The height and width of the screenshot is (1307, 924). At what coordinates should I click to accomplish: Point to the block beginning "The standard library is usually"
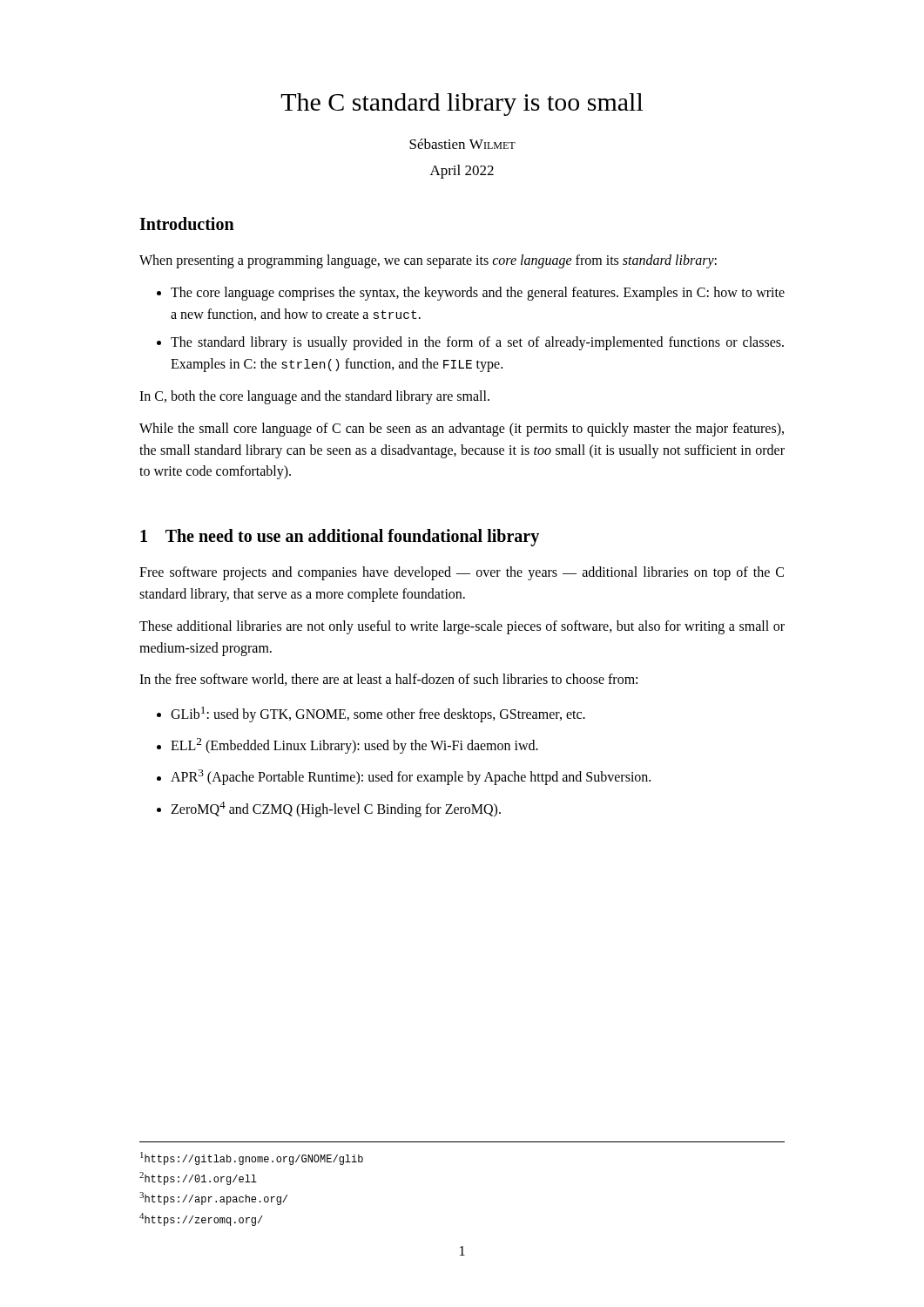tap(478, 354)
